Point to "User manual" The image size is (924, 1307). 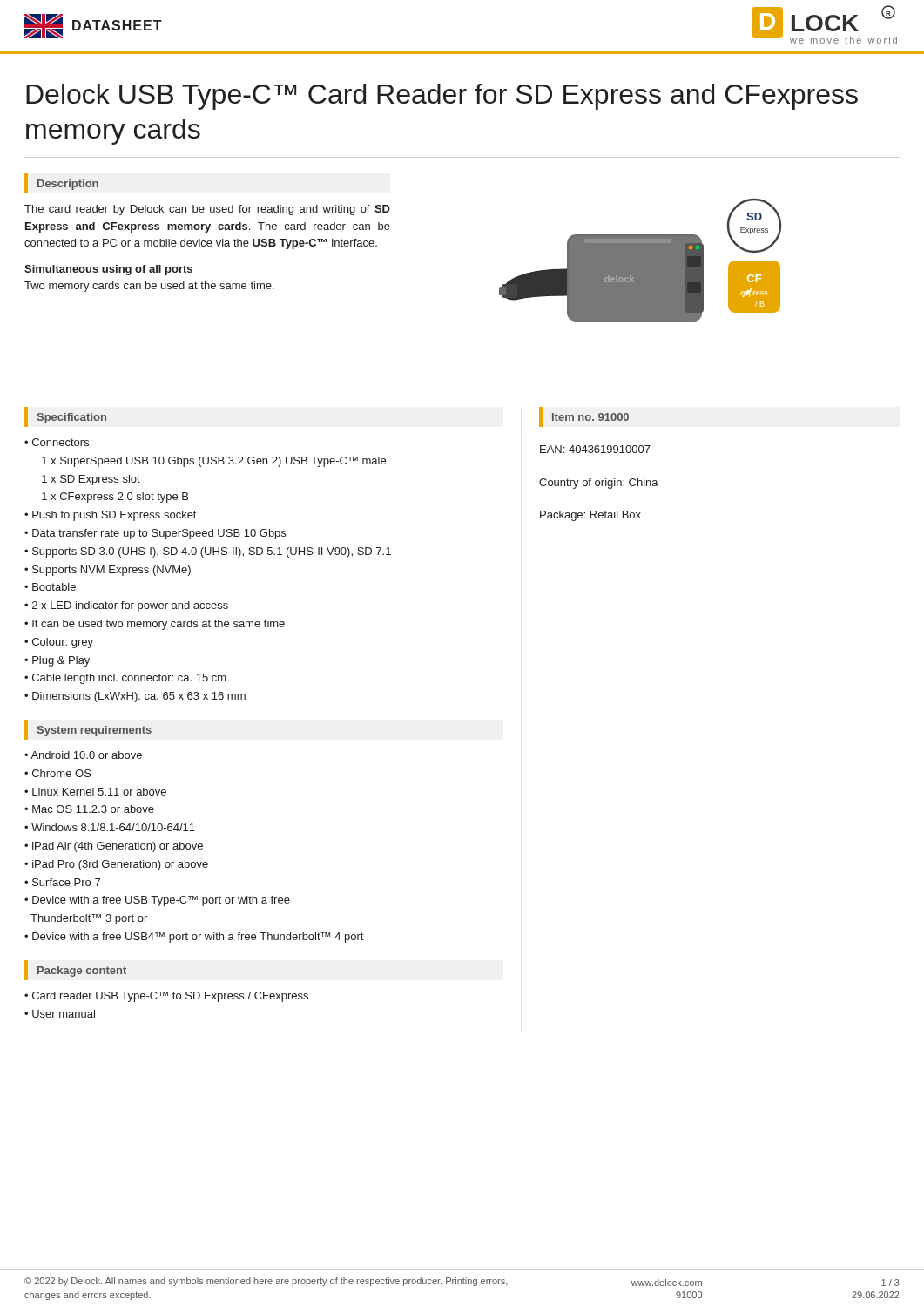[64, 1013]
